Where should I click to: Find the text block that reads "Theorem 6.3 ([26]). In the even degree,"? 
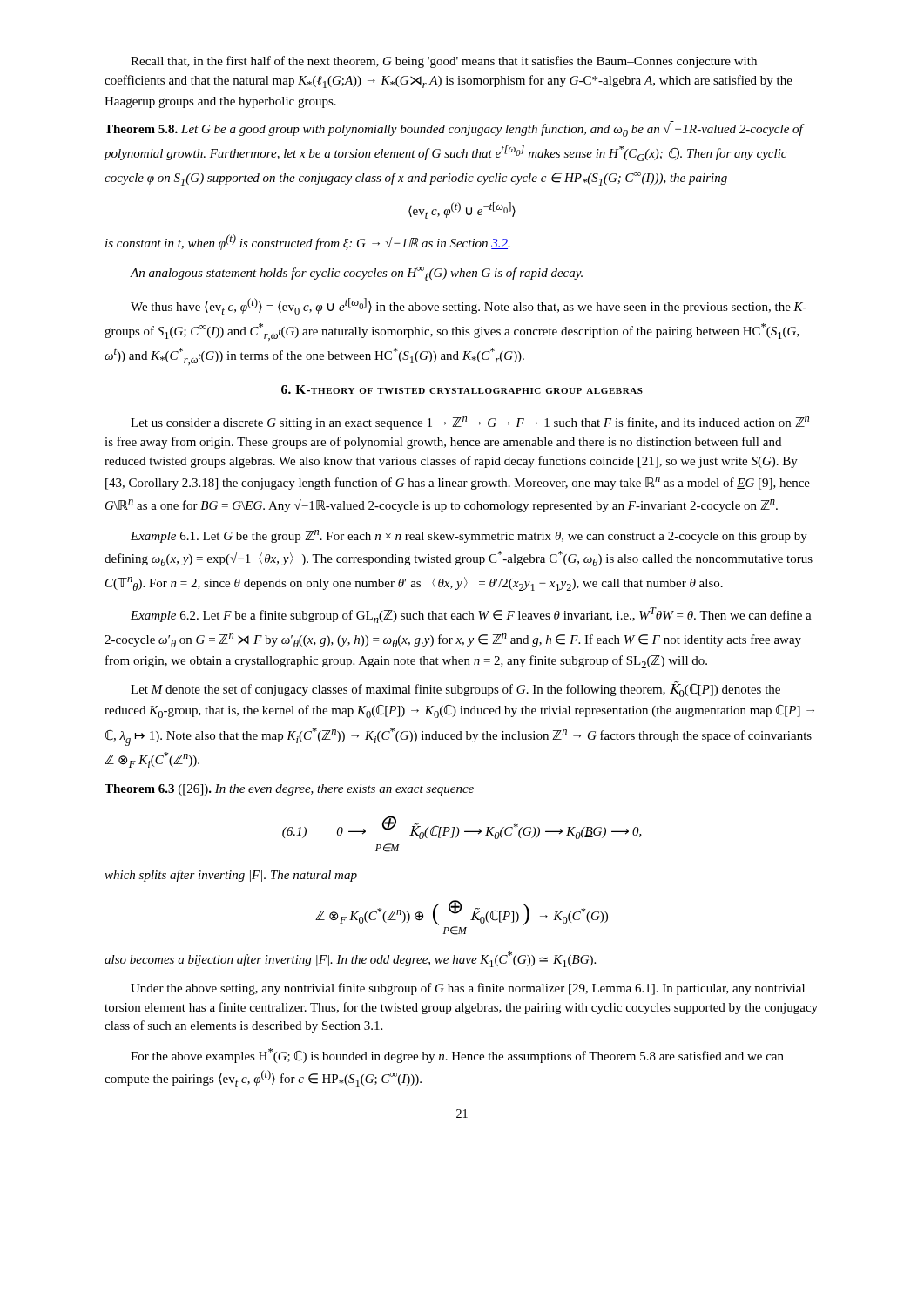click(x=462, y=789)
